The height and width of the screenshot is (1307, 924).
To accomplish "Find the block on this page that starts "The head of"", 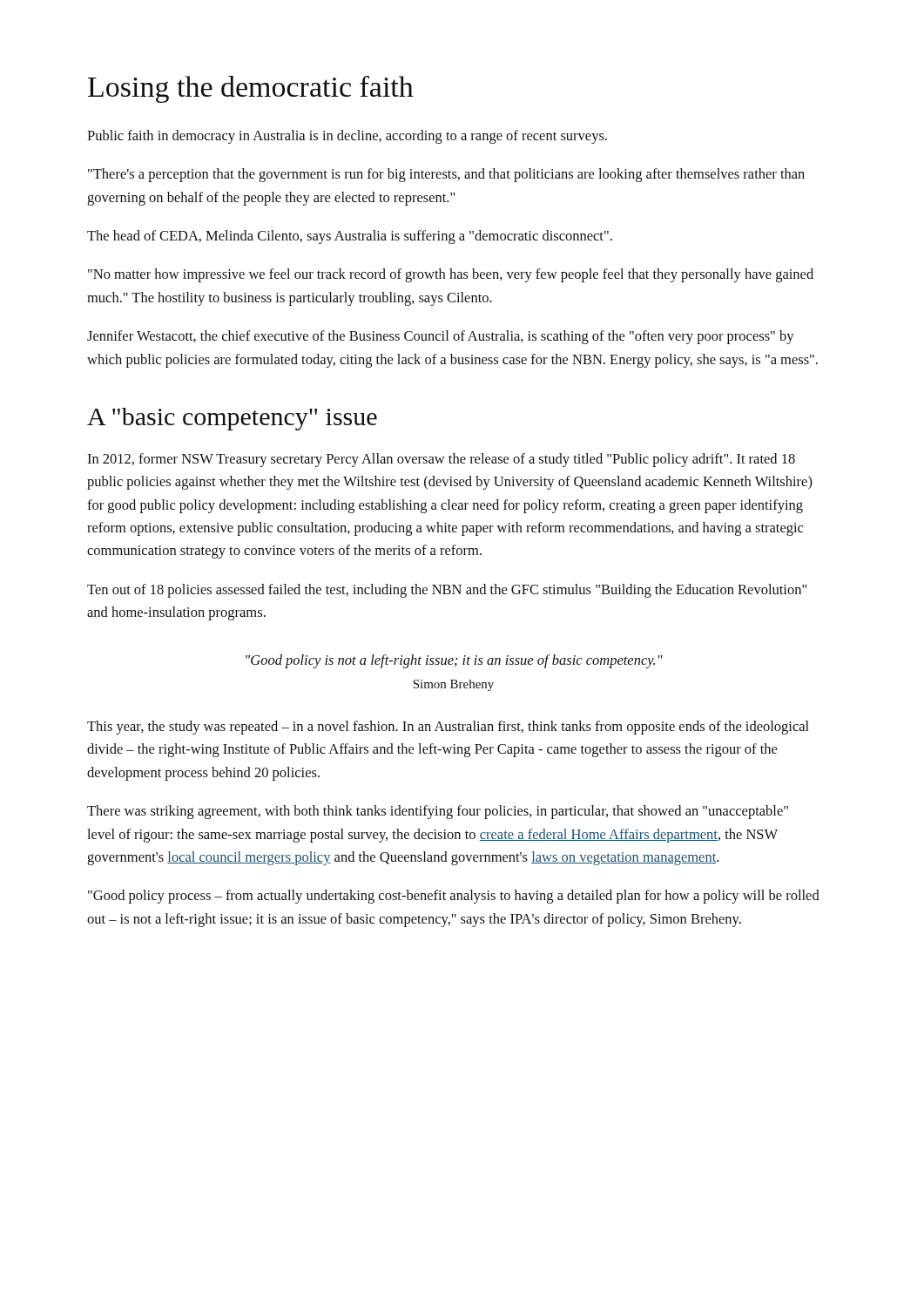I will click(x=350, y=236).
